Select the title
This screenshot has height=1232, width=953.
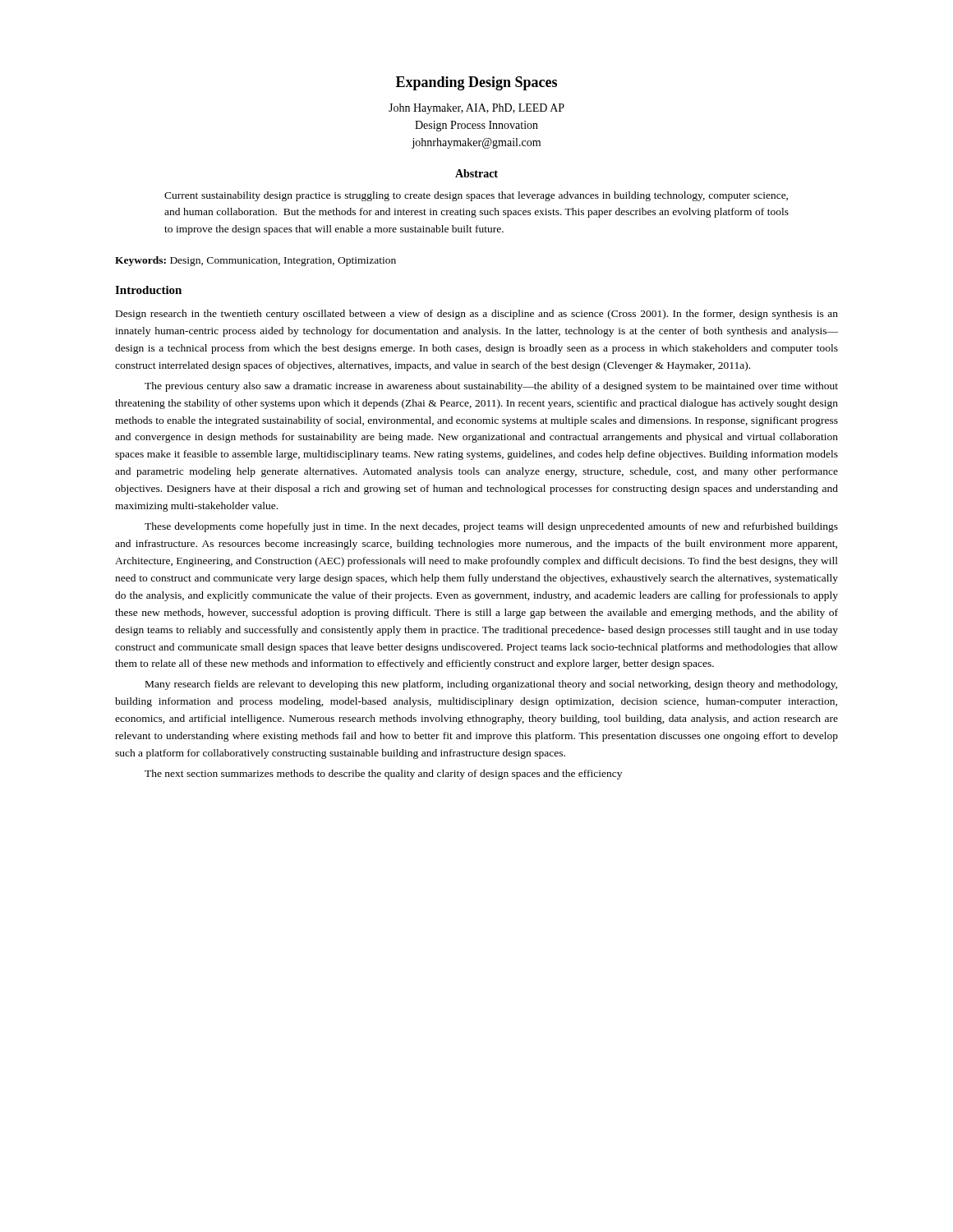(x=476, y=83)
